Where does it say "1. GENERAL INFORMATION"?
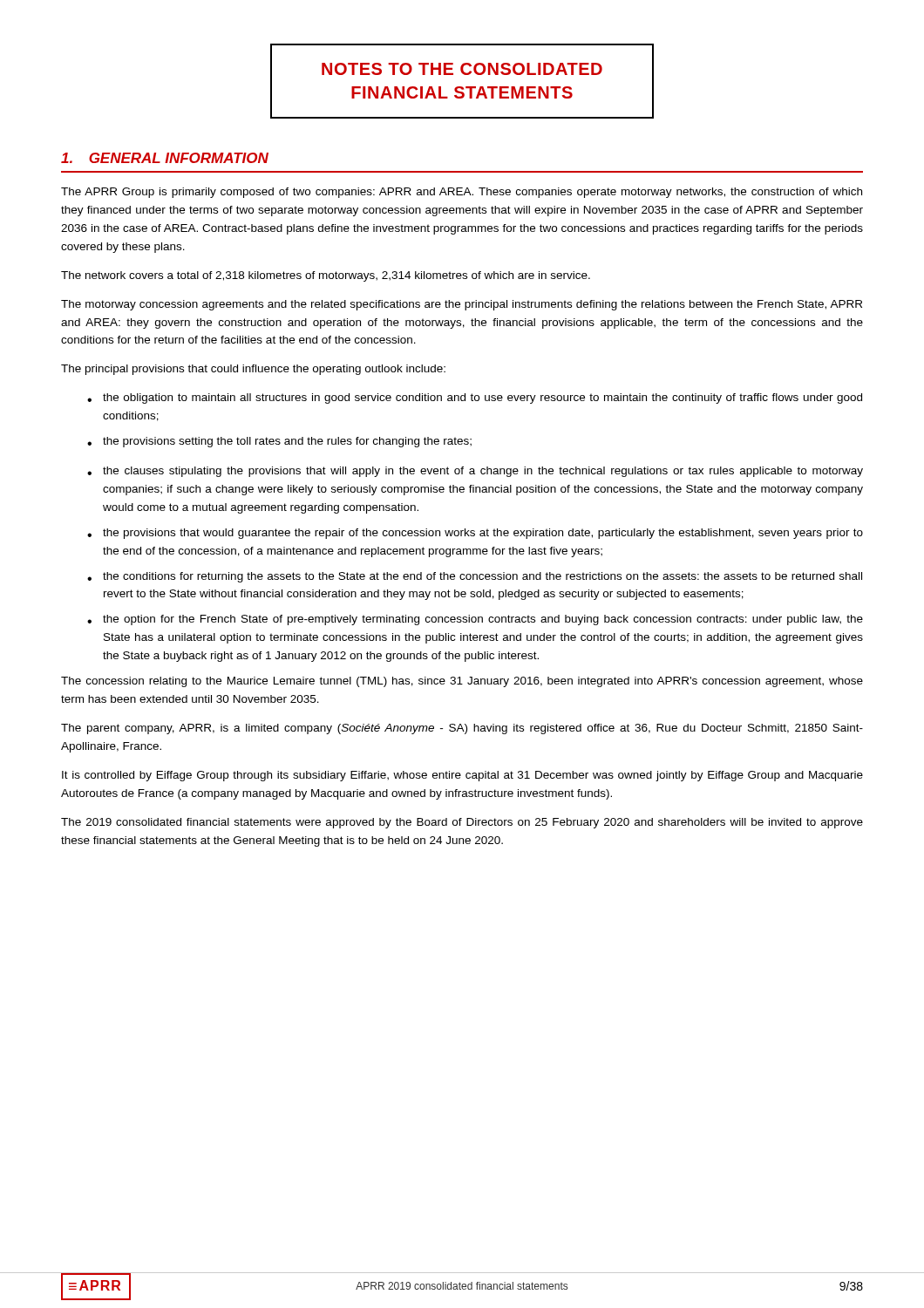 (x=165, y=159)
